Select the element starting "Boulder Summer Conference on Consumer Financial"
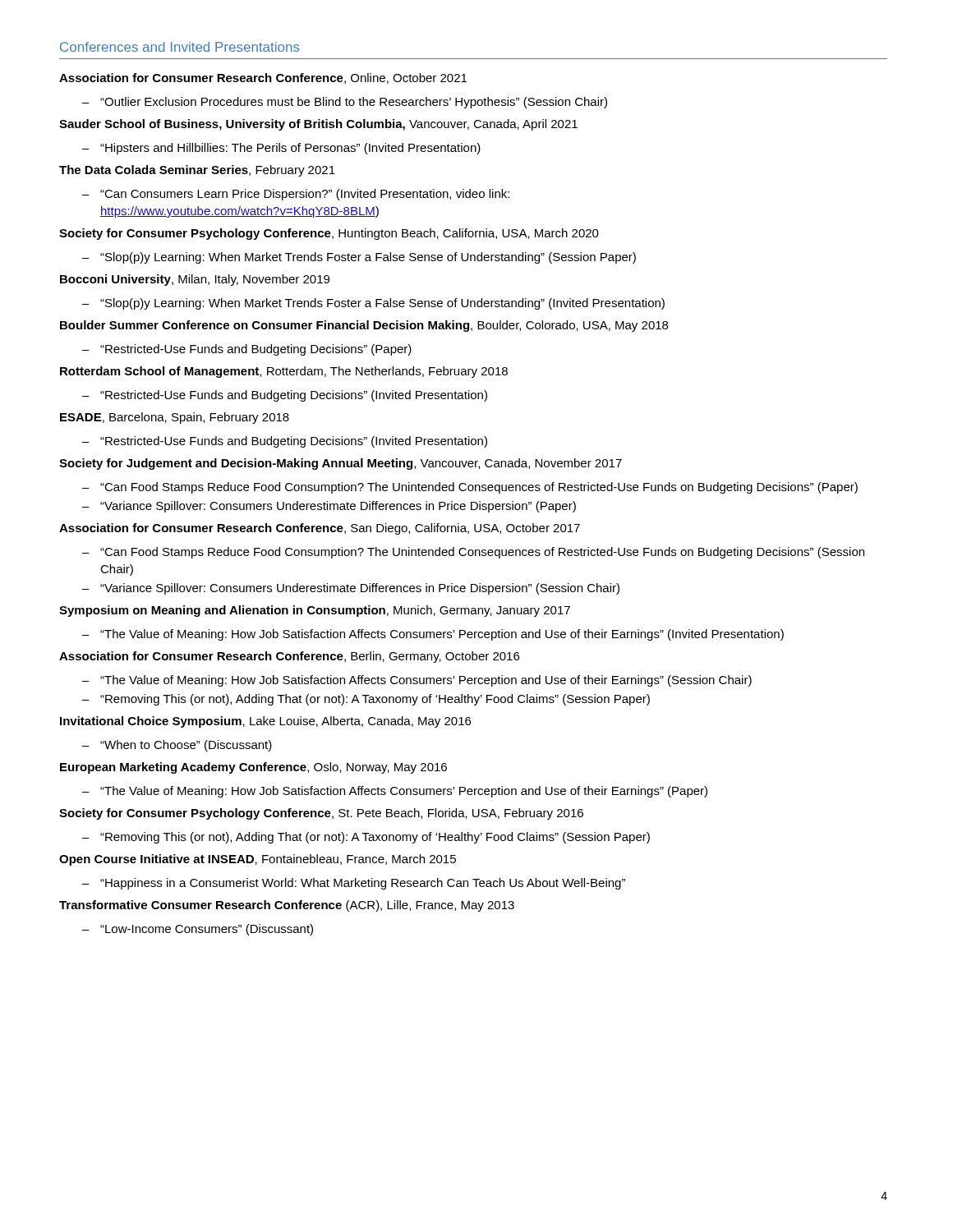The width and height of the screenshot is (953, 1232). [364, 325]
